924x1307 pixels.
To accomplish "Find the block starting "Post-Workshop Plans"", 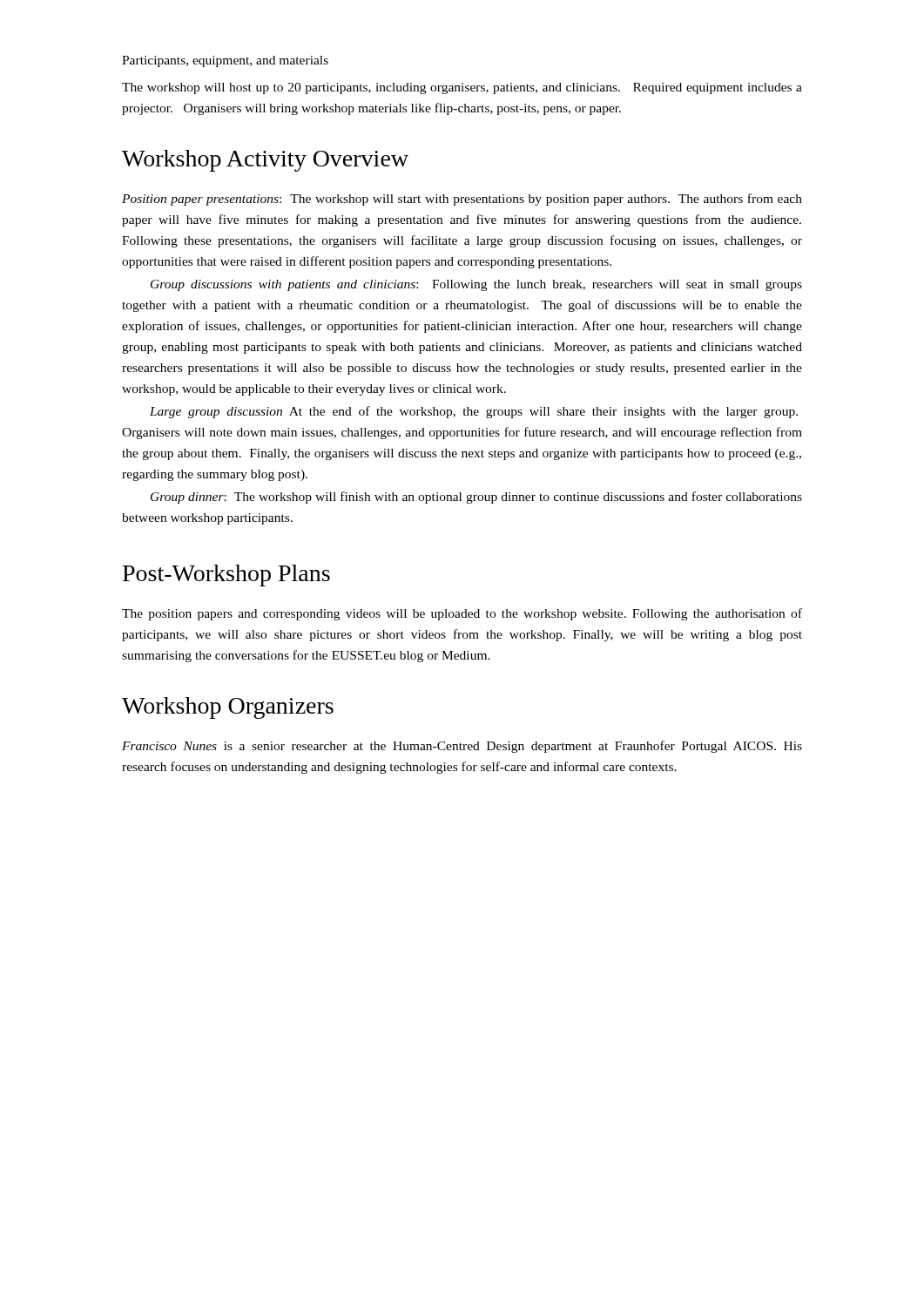I will [226, 573].
